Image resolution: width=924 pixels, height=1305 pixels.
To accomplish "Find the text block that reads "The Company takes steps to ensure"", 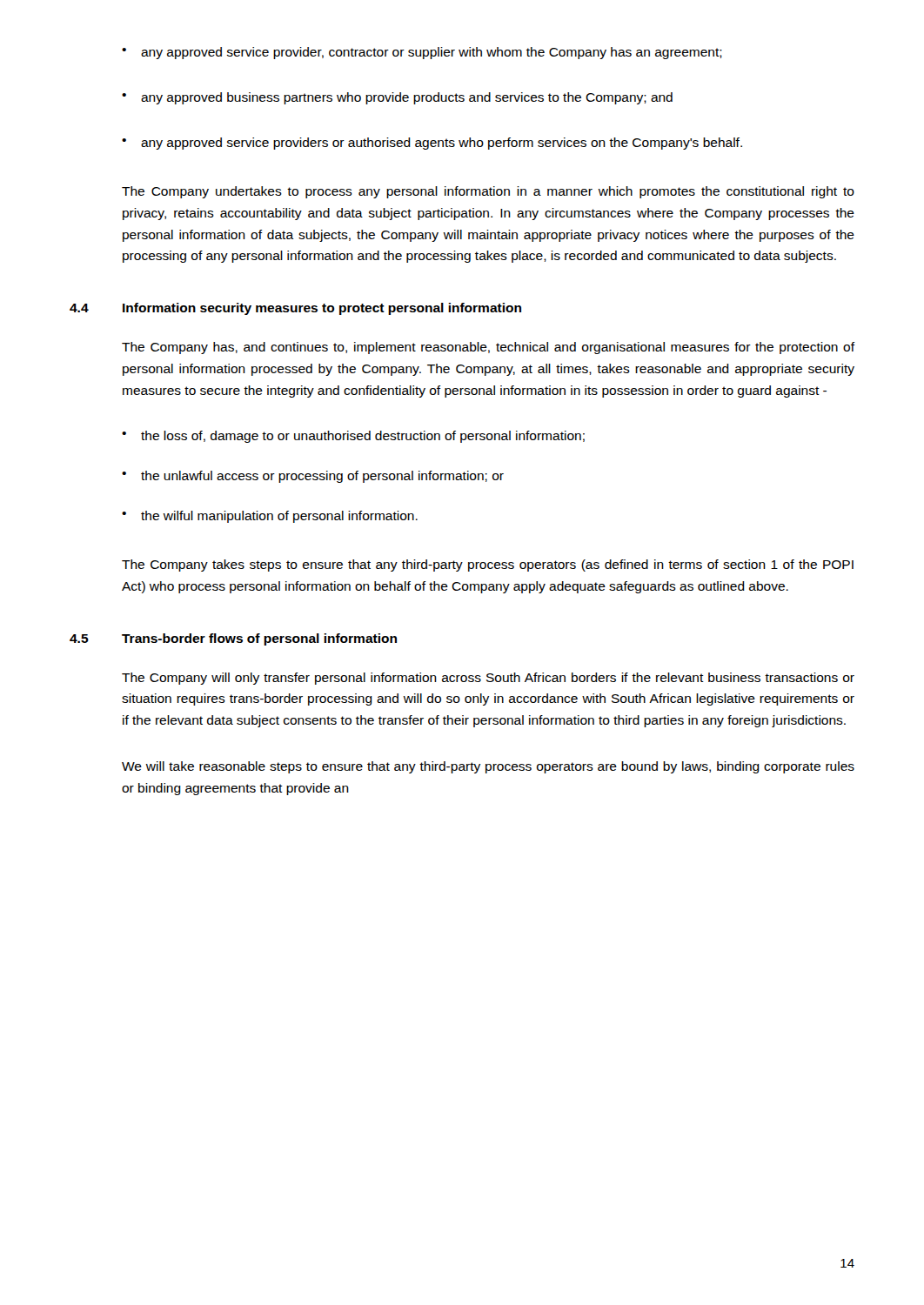I will pyautogui.click(x=488, y=575).
